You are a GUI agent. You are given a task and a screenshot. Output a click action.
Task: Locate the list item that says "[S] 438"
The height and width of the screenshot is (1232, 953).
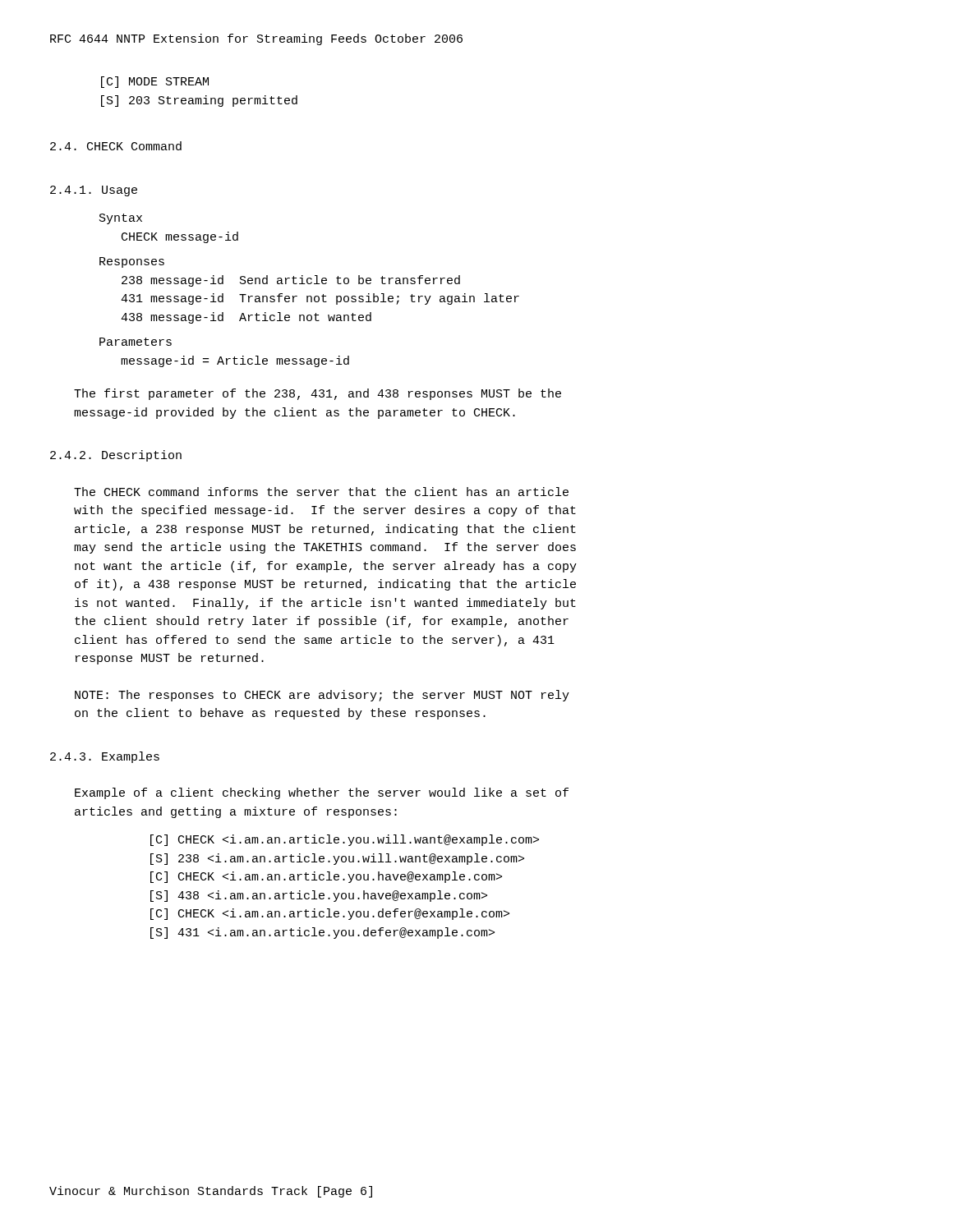tap(318, 896)
